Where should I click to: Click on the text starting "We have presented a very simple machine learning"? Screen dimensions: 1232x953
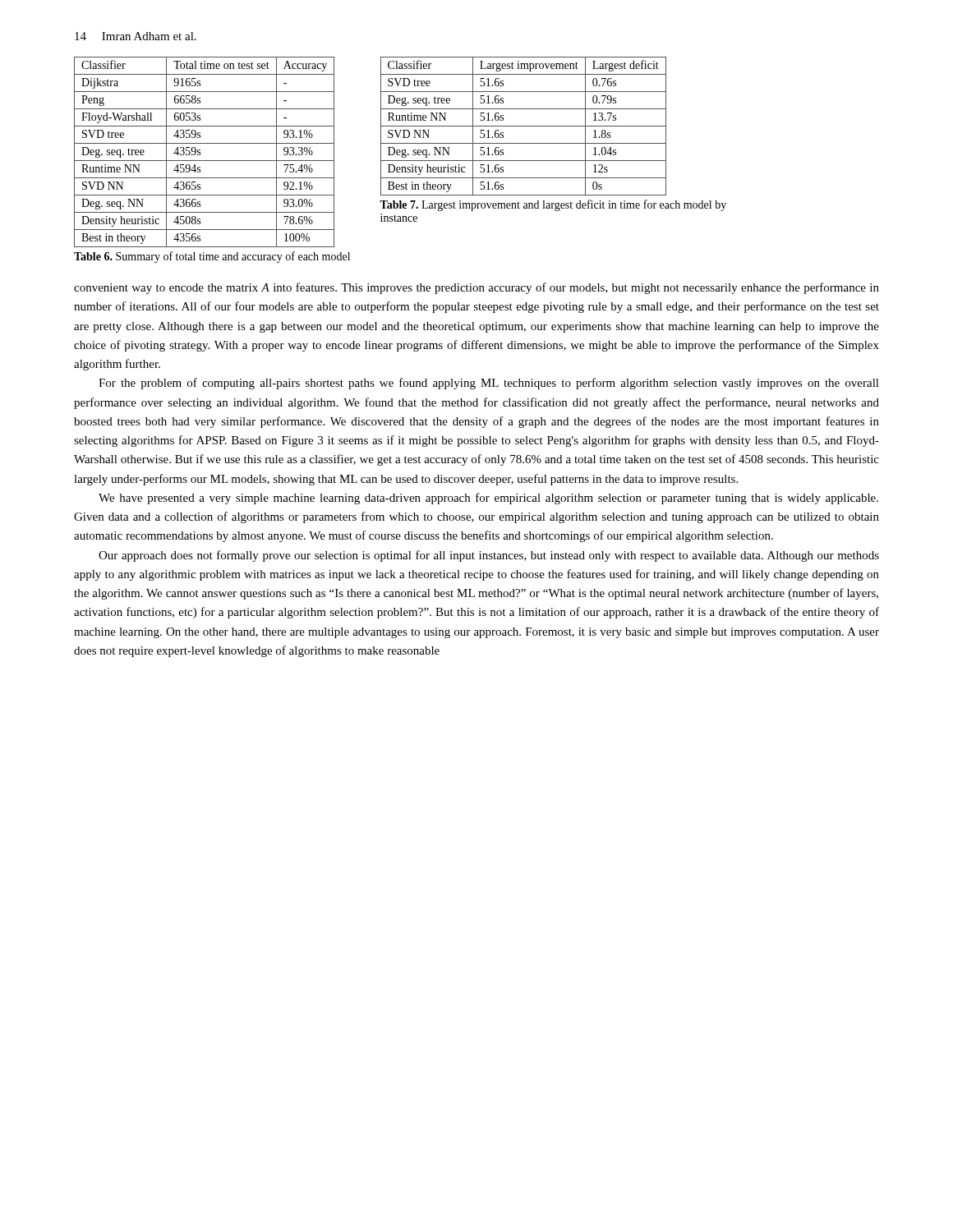click(x=476, y=517)
